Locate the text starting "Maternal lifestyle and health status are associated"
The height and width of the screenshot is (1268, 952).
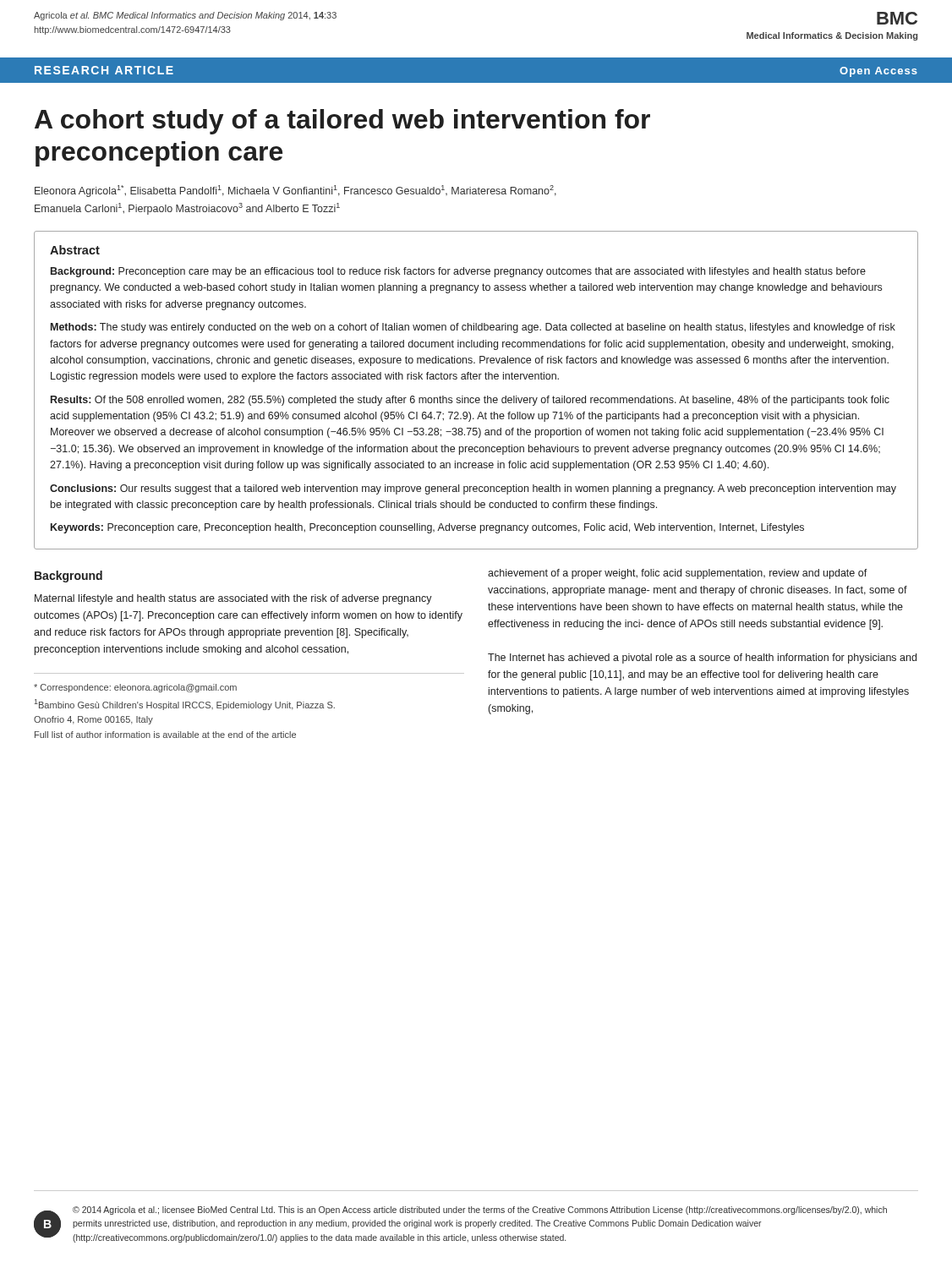[x=248, y=624]
